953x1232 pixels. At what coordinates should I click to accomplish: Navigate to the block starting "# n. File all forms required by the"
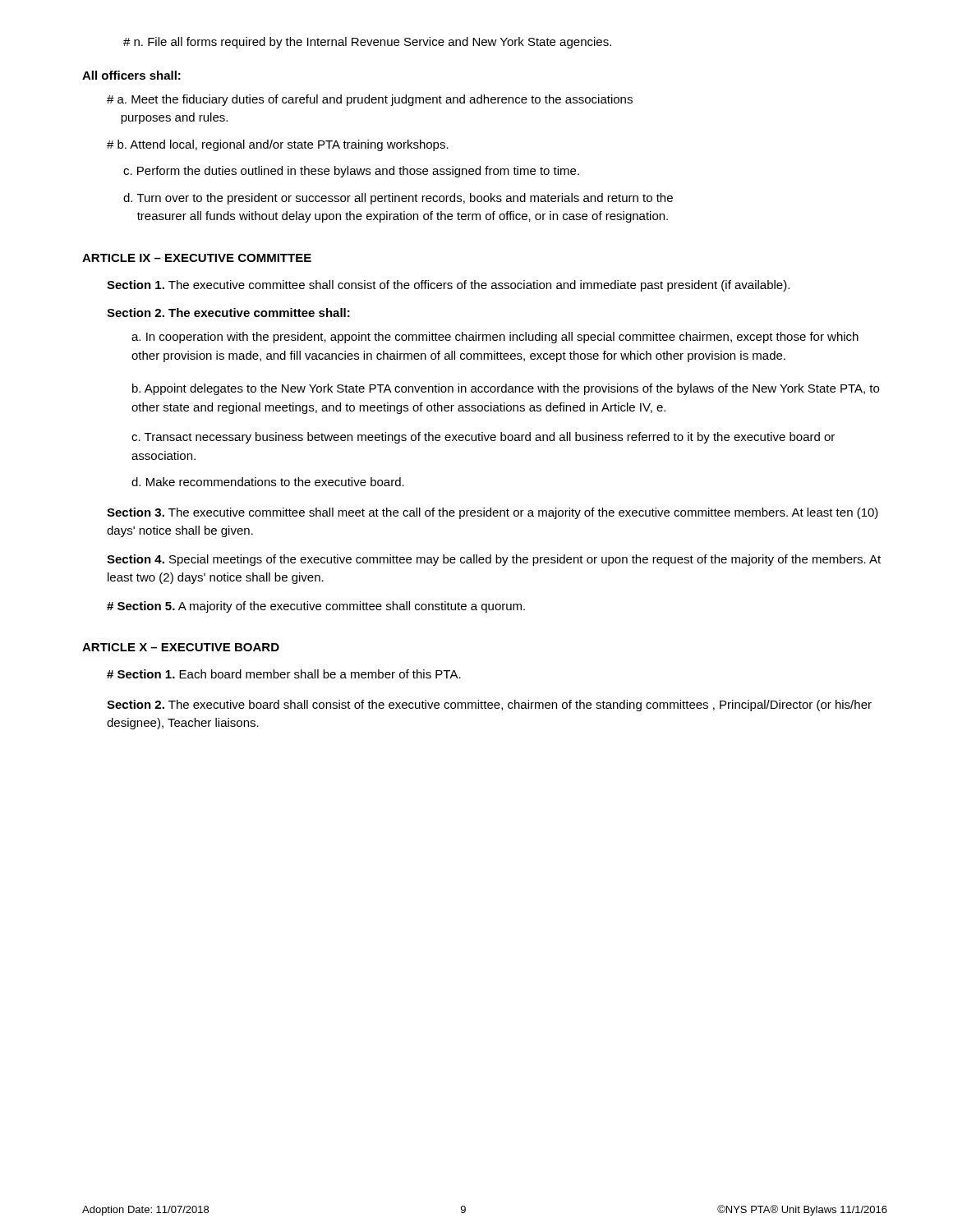click(368, 41)
